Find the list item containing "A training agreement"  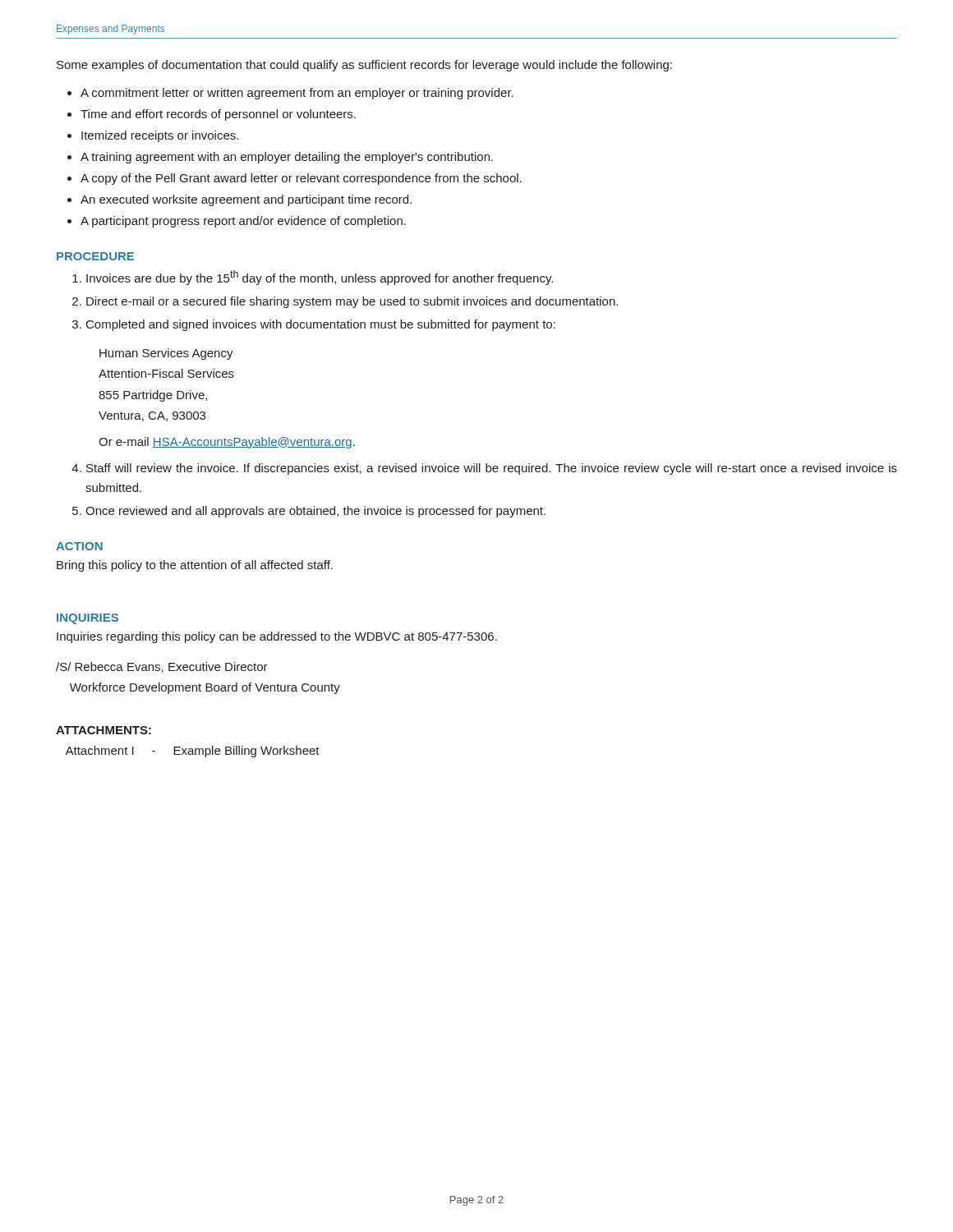click(287, 156)
